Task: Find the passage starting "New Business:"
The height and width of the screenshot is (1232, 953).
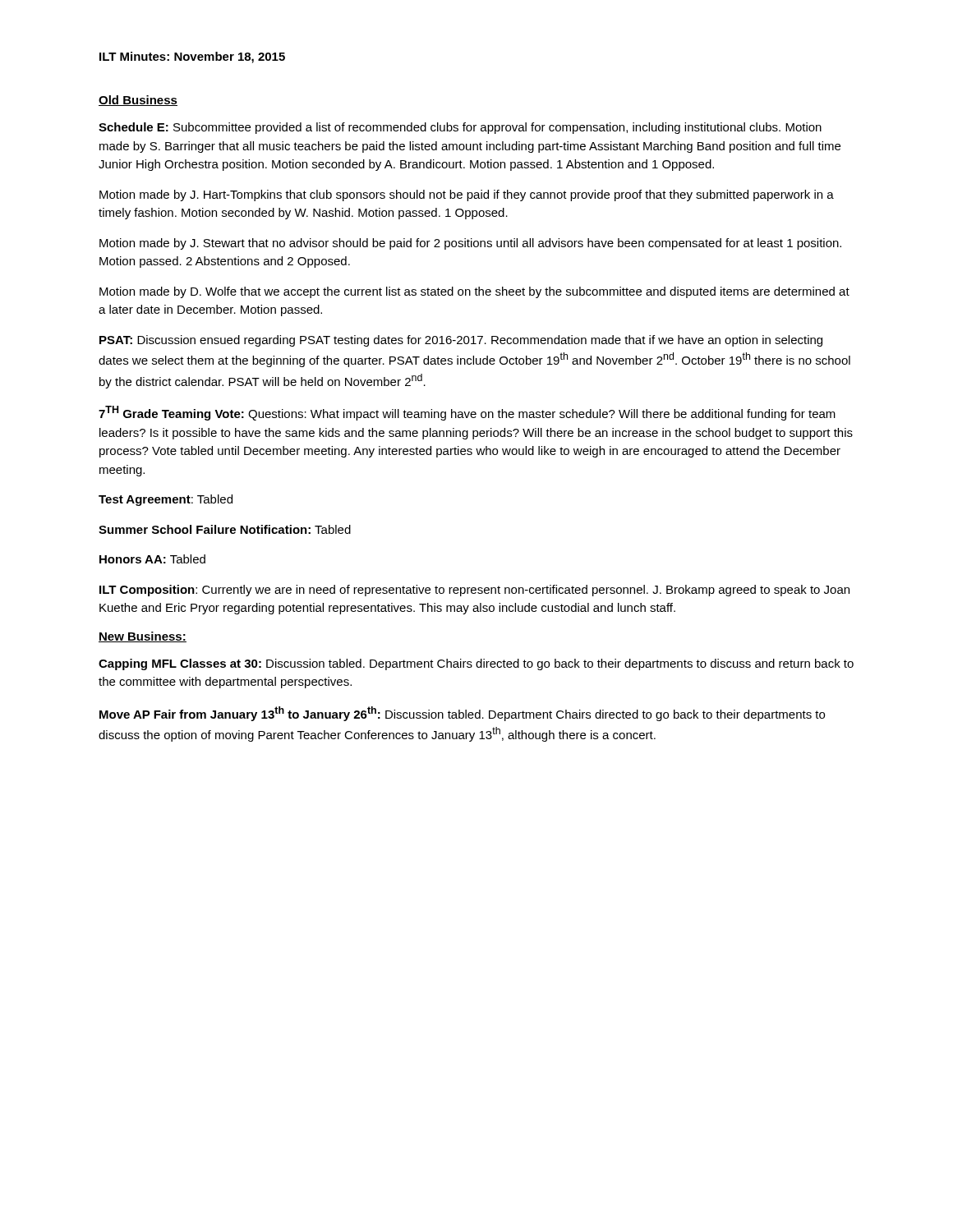Action: tap(142, 636)
